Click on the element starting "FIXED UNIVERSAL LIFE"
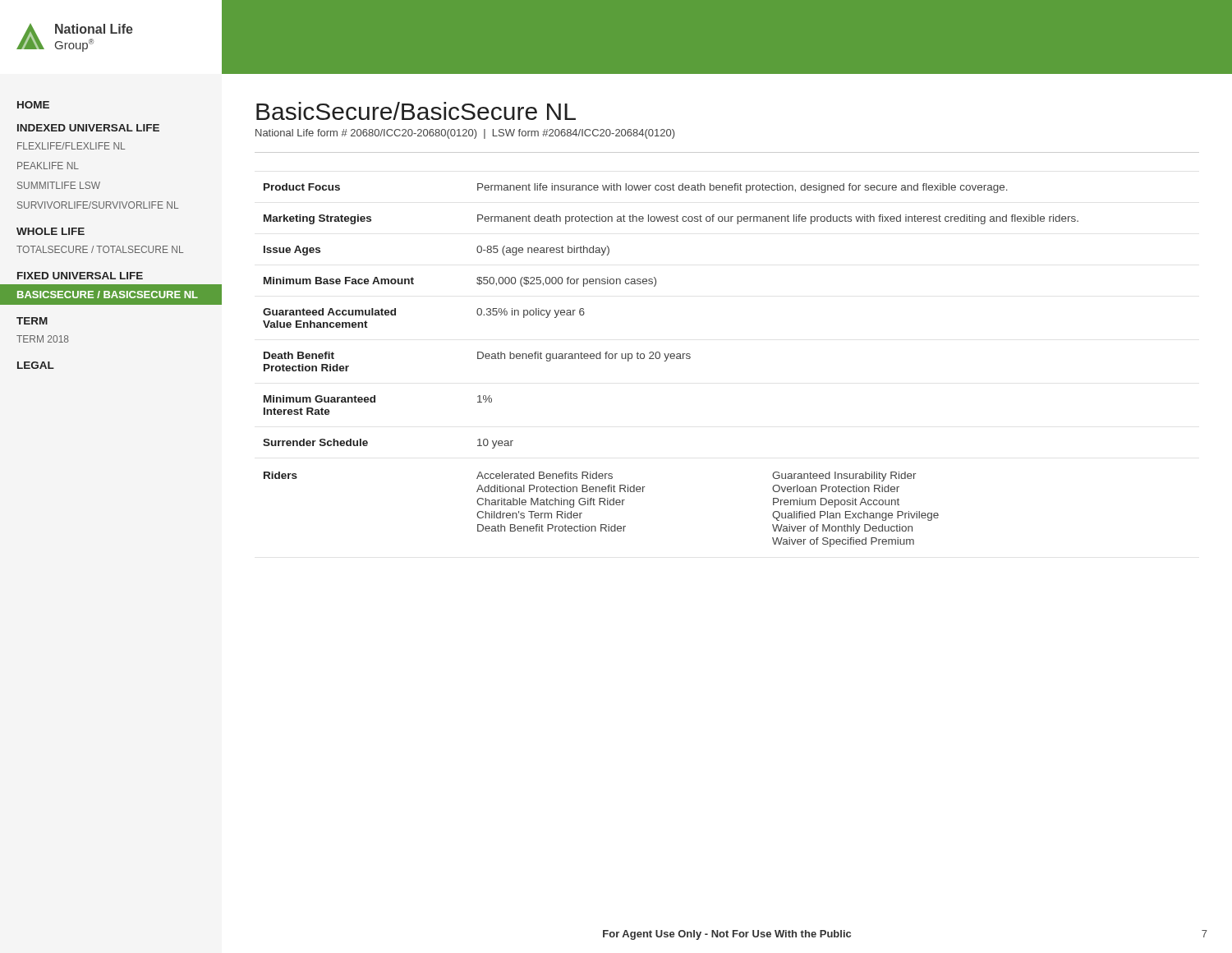Screen dimensions: 953x1232 80,276
